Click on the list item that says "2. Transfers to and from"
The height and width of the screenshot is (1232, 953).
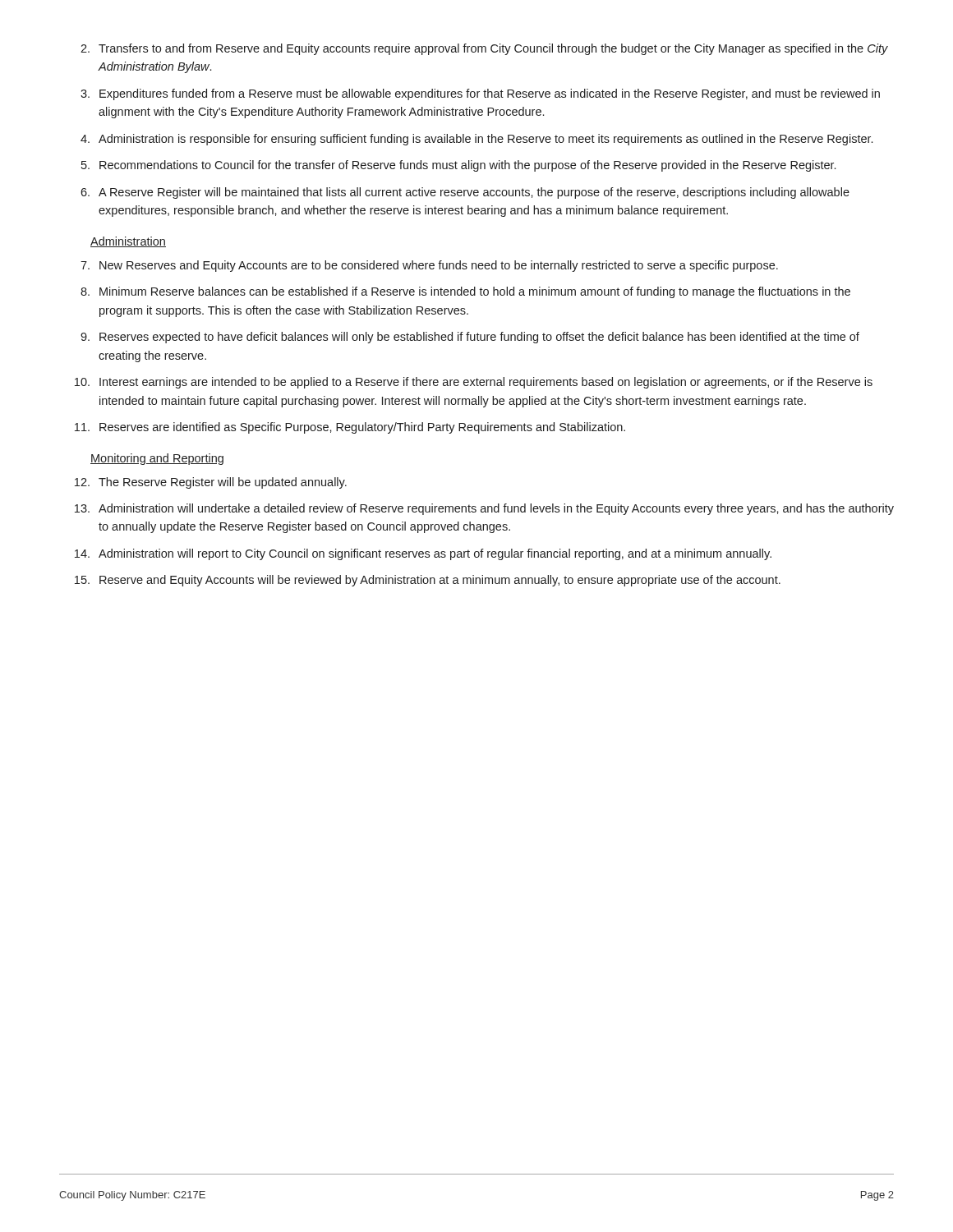pyautogui.click(x=476, y=58)
